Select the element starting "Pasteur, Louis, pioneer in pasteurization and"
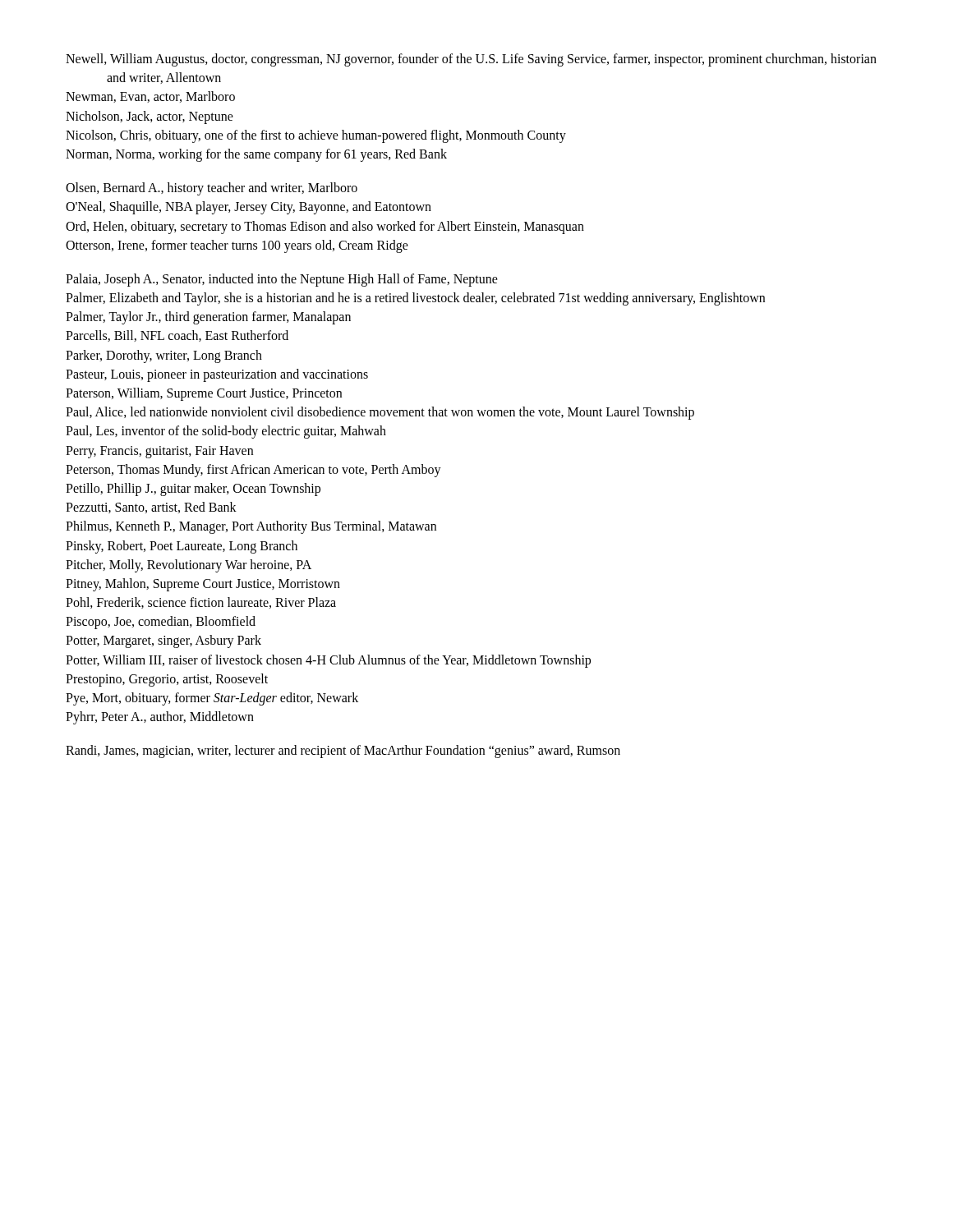Viewport: 953px width, 1232px height. [x=217, y=374]
